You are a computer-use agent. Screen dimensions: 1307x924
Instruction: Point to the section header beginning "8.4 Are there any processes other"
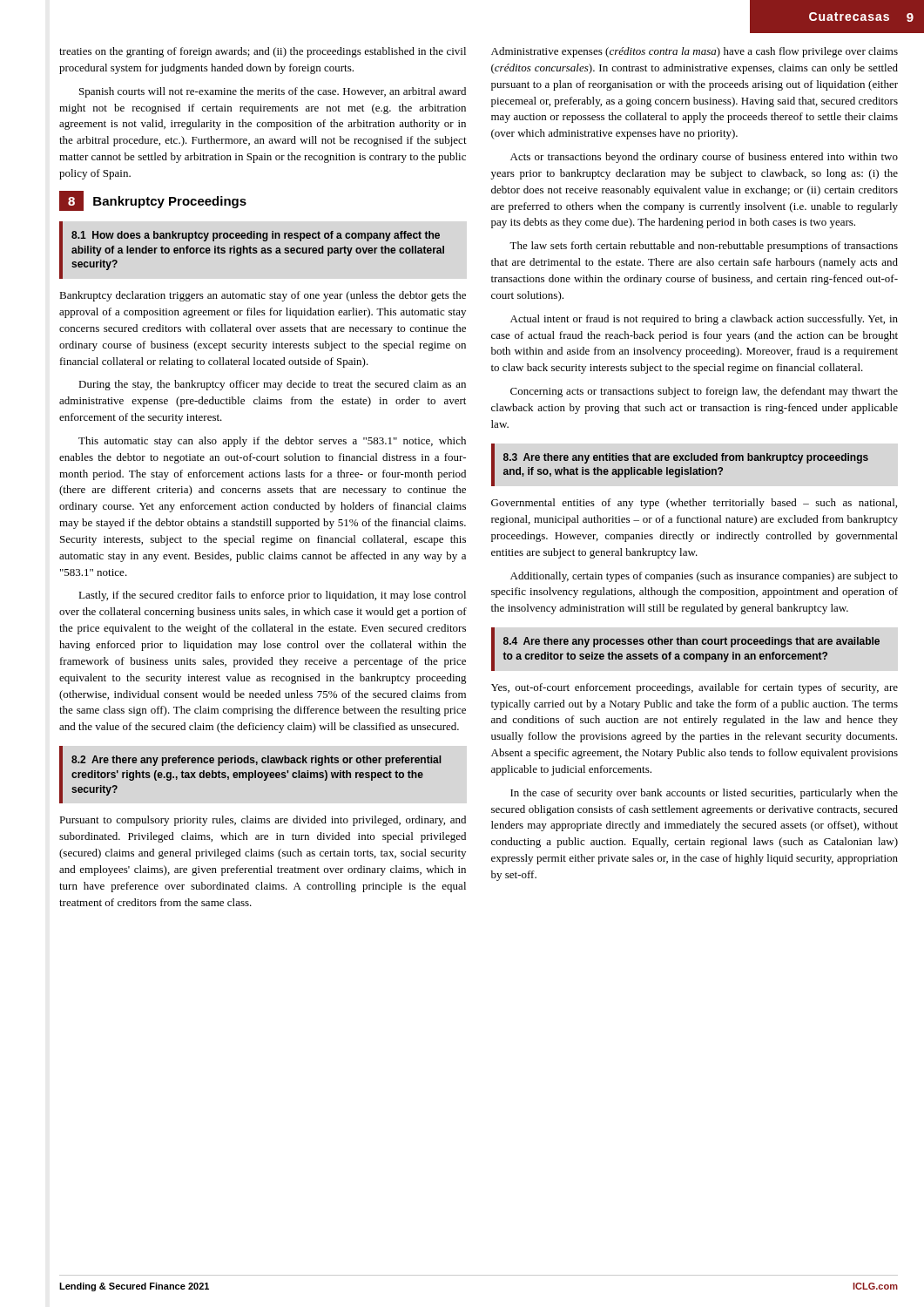691,649
